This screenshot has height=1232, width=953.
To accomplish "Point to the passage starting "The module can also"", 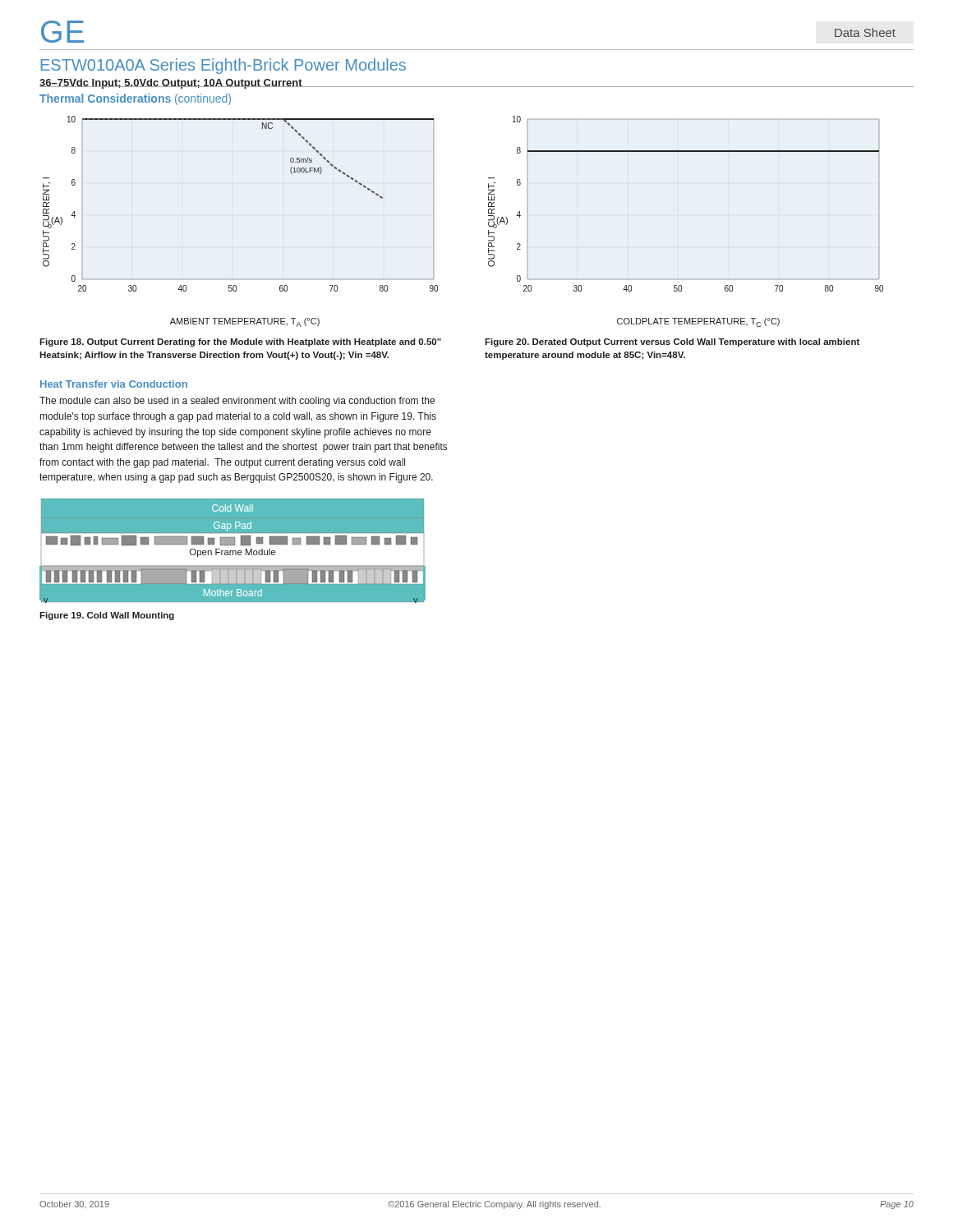I will (x=243, y=439).
